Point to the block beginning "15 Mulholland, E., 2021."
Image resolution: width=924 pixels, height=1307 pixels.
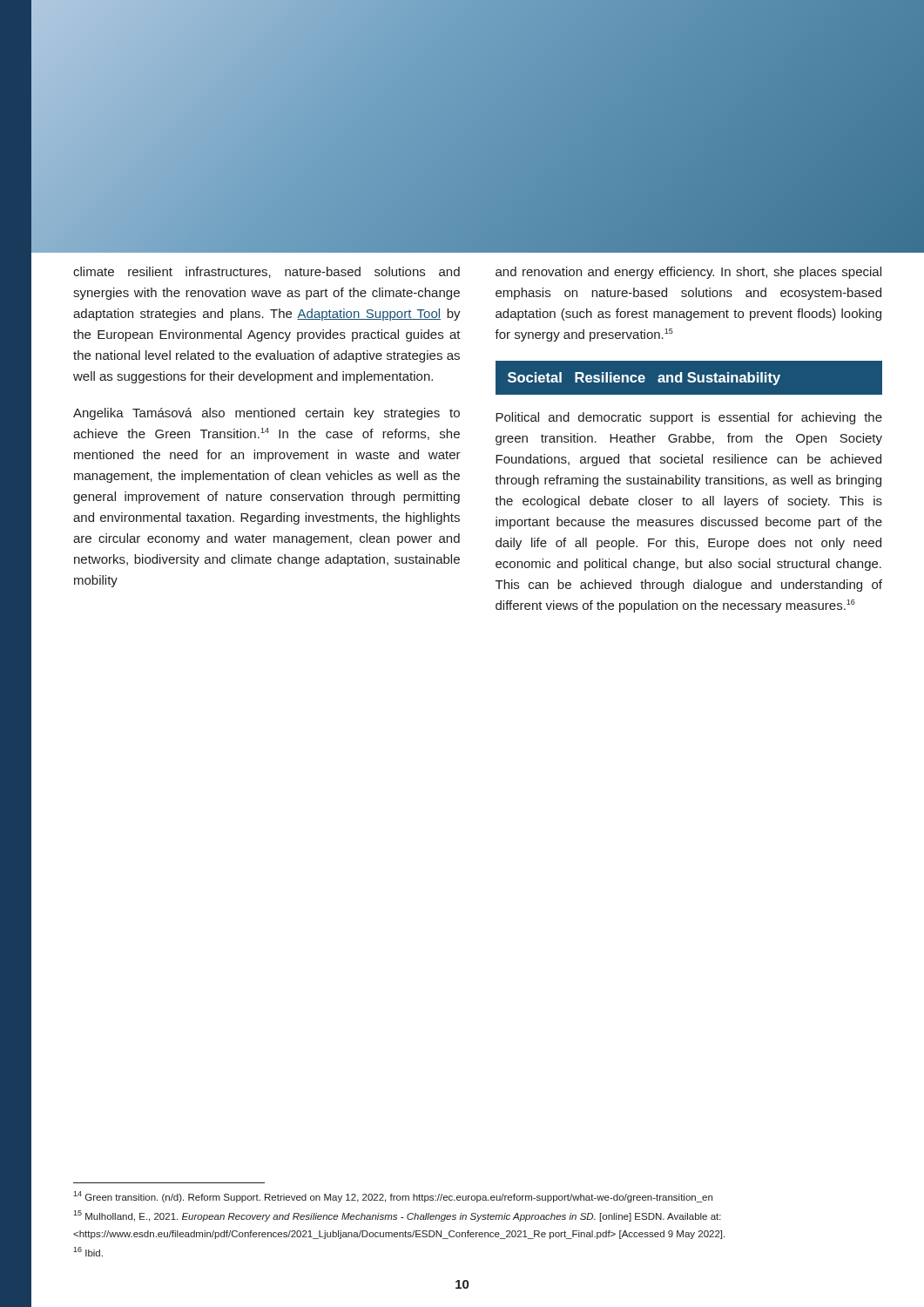tap(462, 1224)
